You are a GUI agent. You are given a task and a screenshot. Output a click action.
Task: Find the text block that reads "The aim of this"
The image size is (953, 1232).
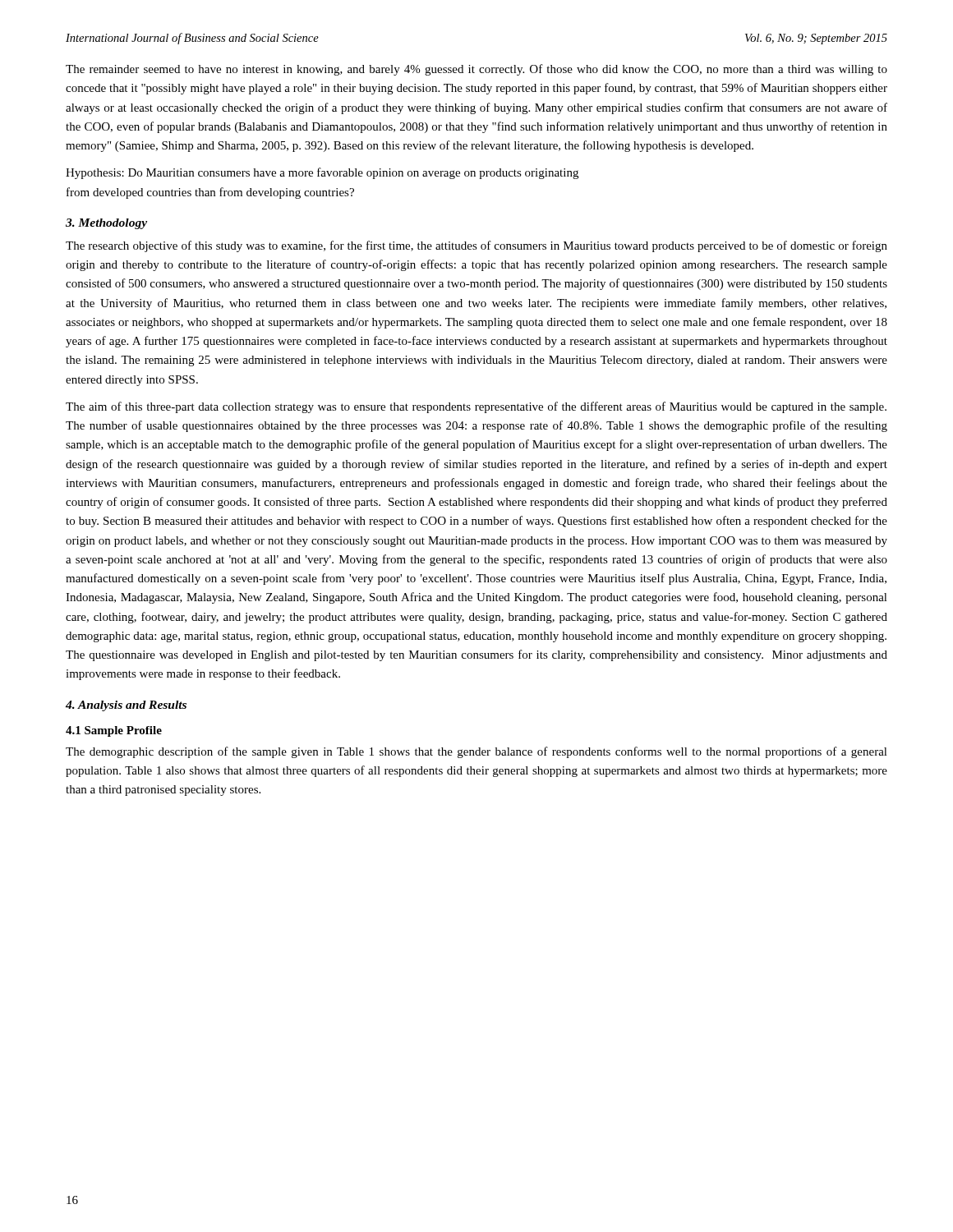[476, 540]
